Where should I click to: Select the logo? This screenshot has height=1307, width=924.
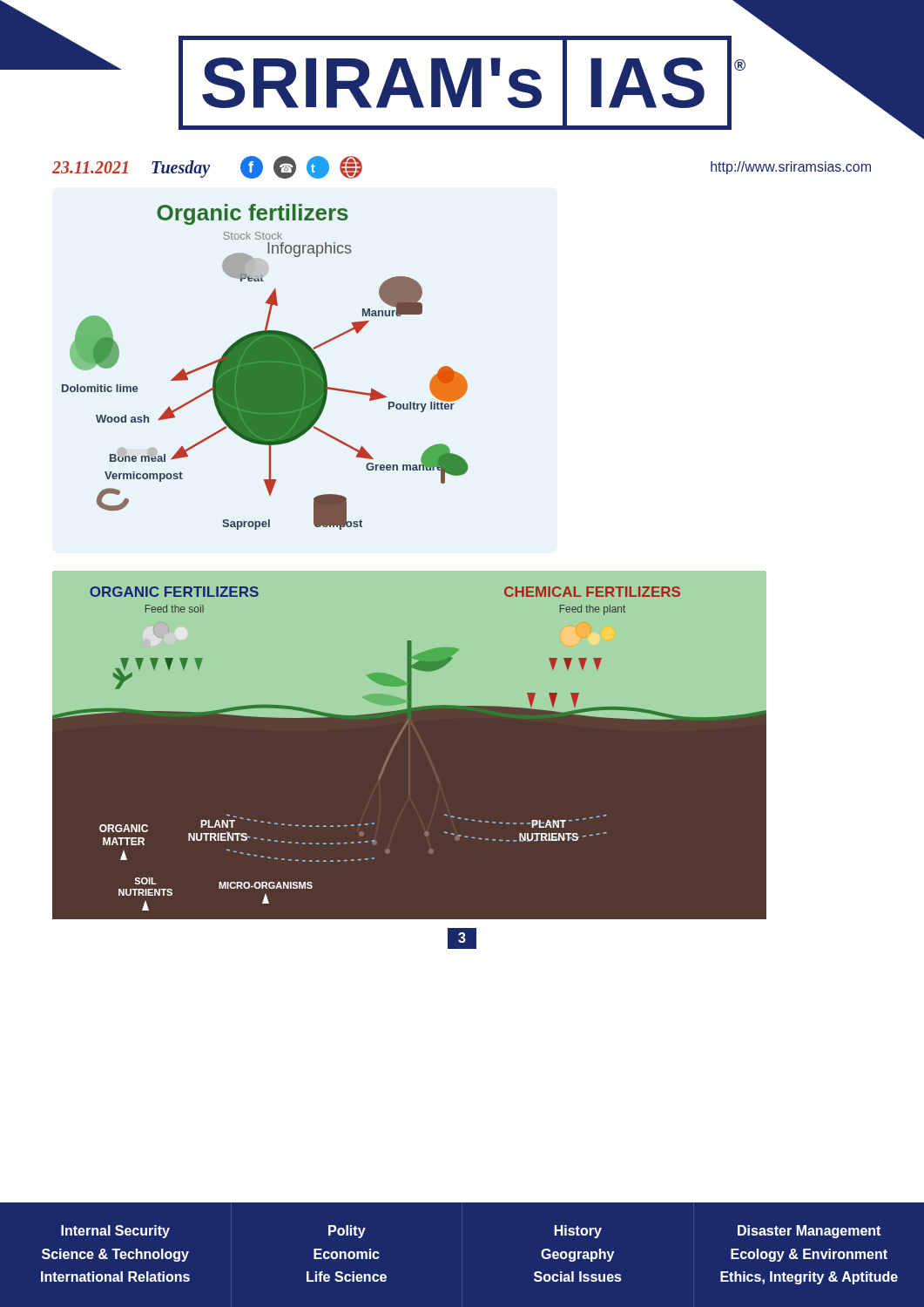tap(462, 83)
